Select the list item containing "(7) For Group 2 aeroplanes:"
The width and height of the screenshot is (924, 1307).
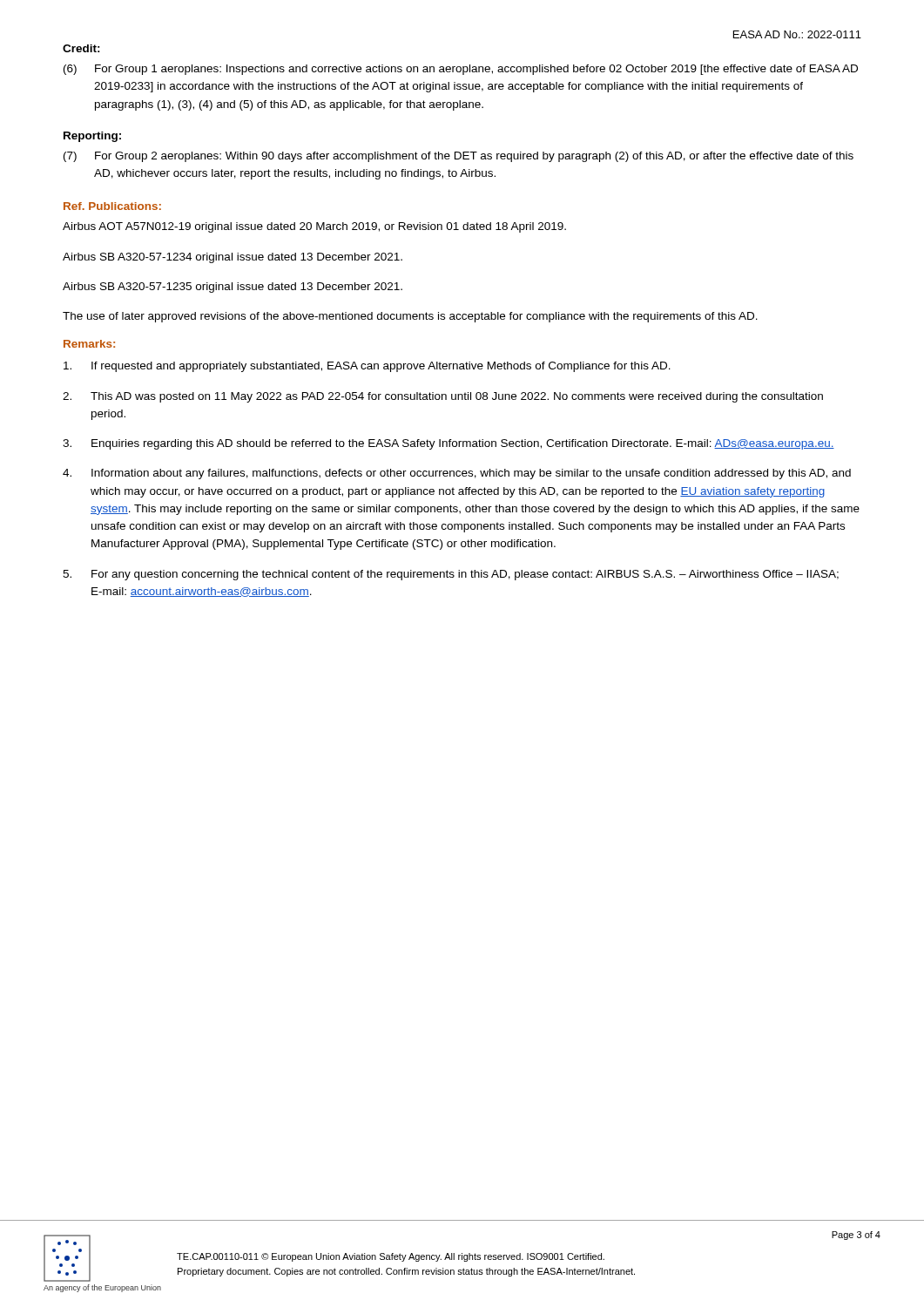pos(462,165)
